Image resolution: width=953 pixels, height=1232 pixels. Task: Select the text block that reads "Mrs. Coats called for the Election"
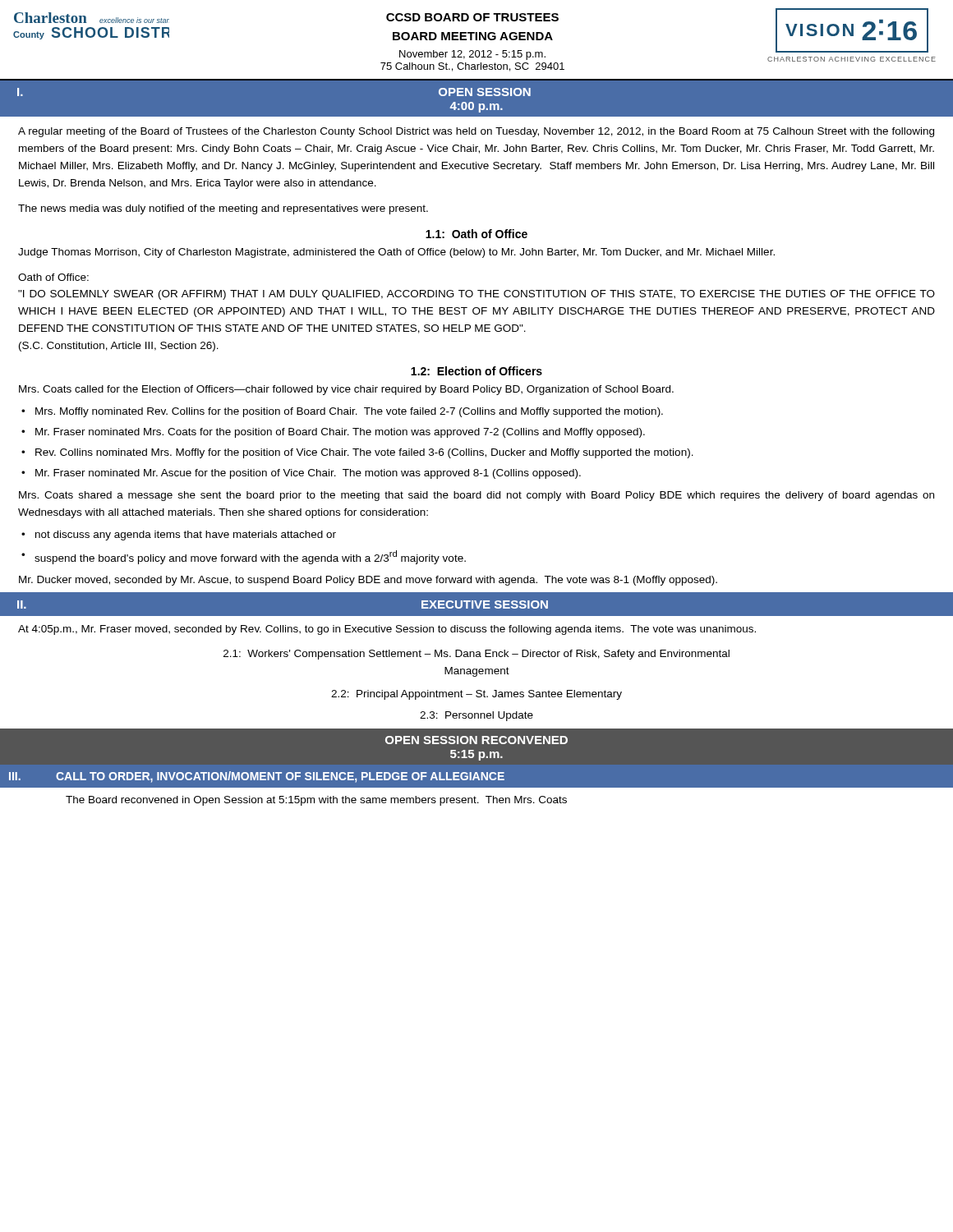click(346, 389)
